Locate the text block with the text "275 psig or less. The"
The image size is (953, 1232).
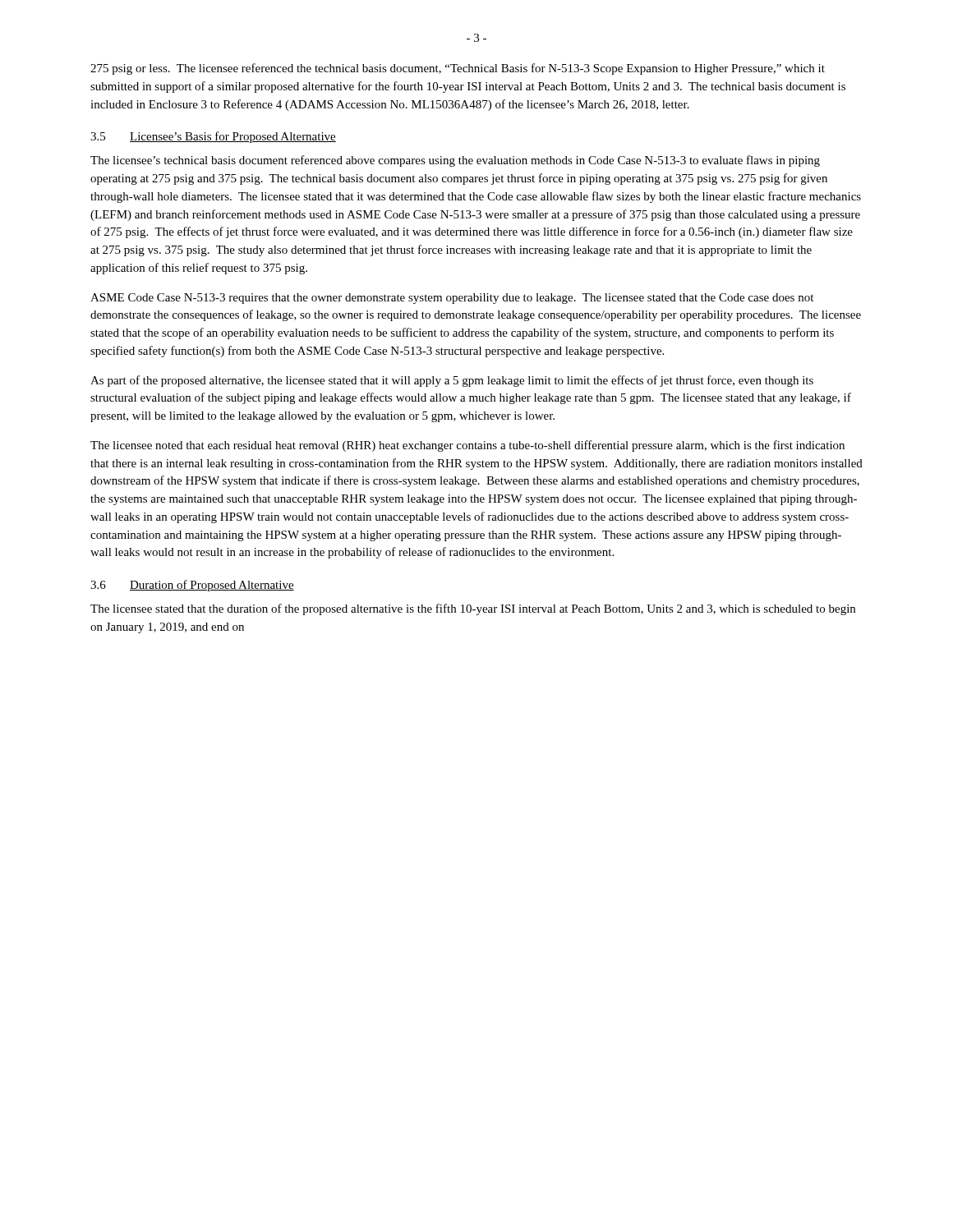point(468,86)
